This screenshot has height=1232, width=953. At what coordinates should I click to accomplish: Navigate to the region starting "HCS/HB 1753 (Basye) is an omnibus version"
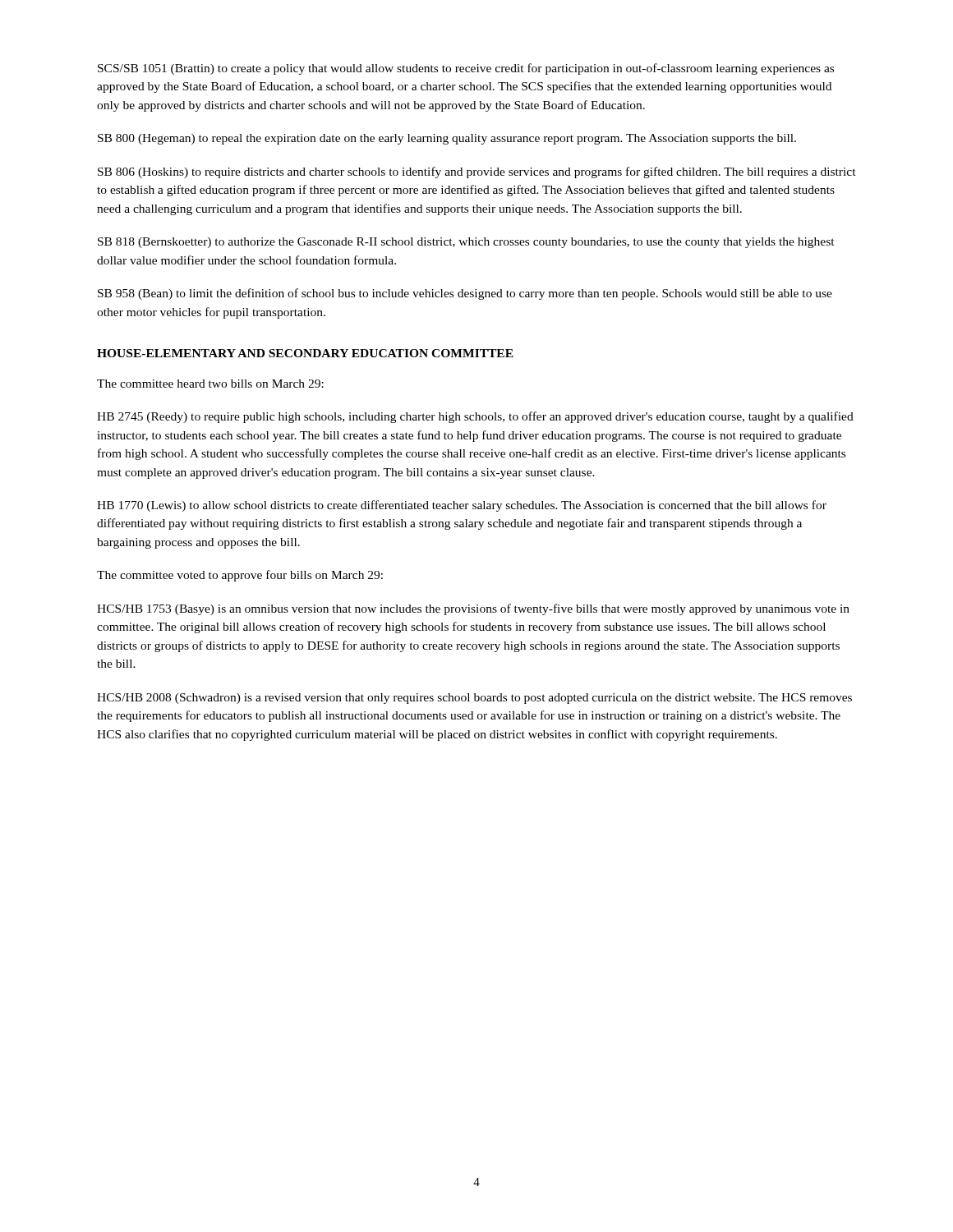[473, 636]
